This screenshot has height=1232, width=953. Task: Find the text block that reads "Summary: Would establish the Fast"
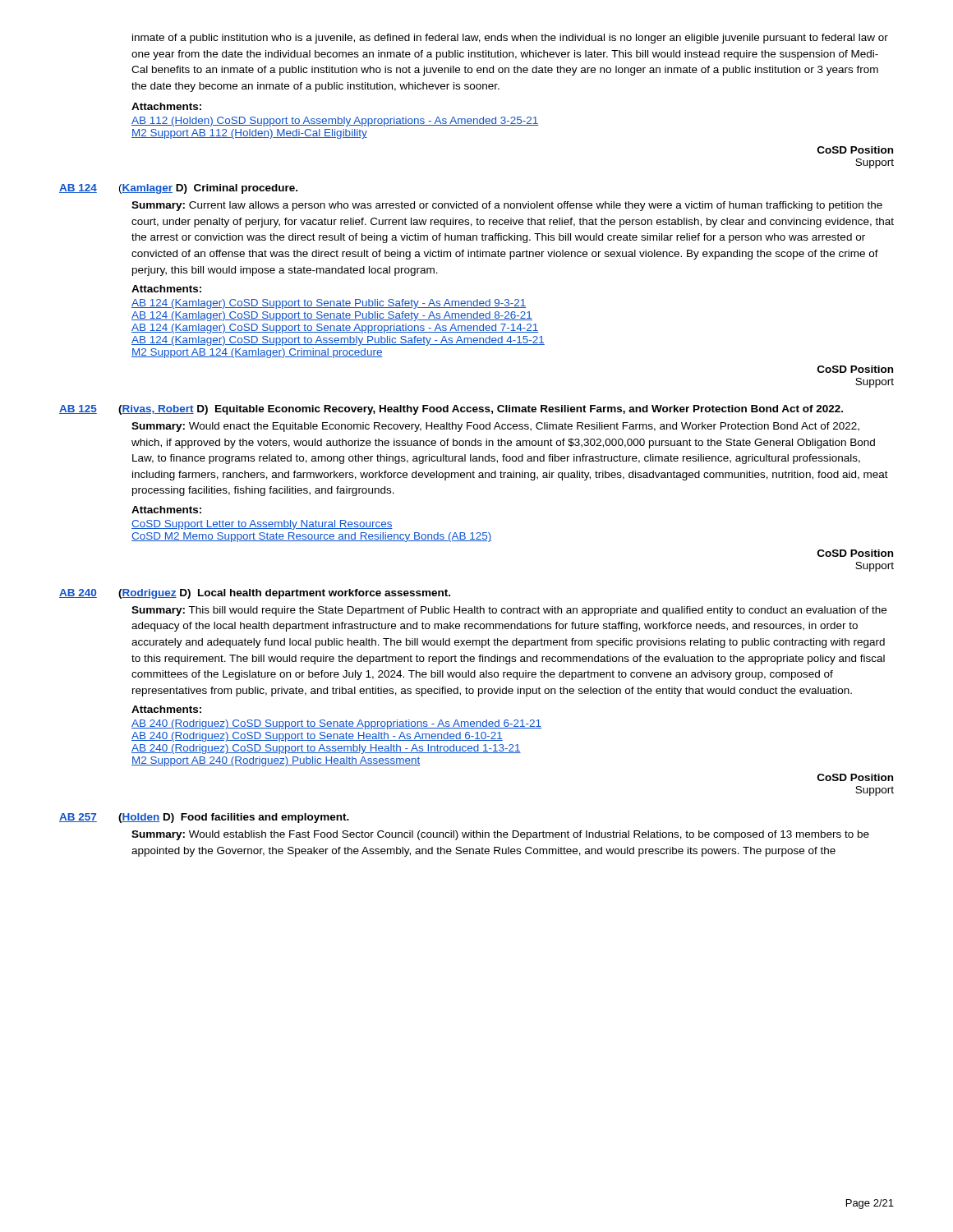500,842
